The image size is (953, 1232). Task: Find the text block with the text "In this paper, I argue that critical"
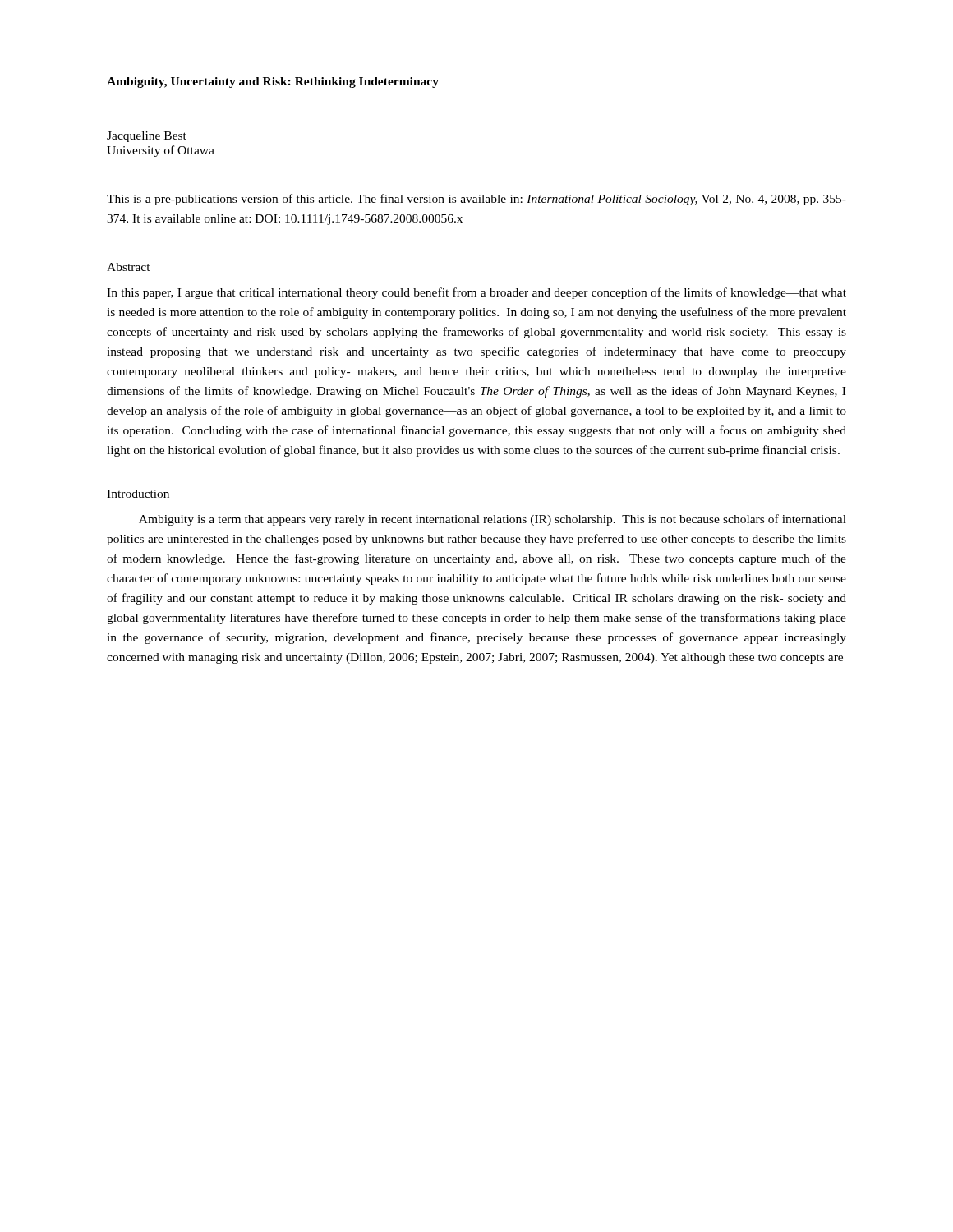[476, 371]
